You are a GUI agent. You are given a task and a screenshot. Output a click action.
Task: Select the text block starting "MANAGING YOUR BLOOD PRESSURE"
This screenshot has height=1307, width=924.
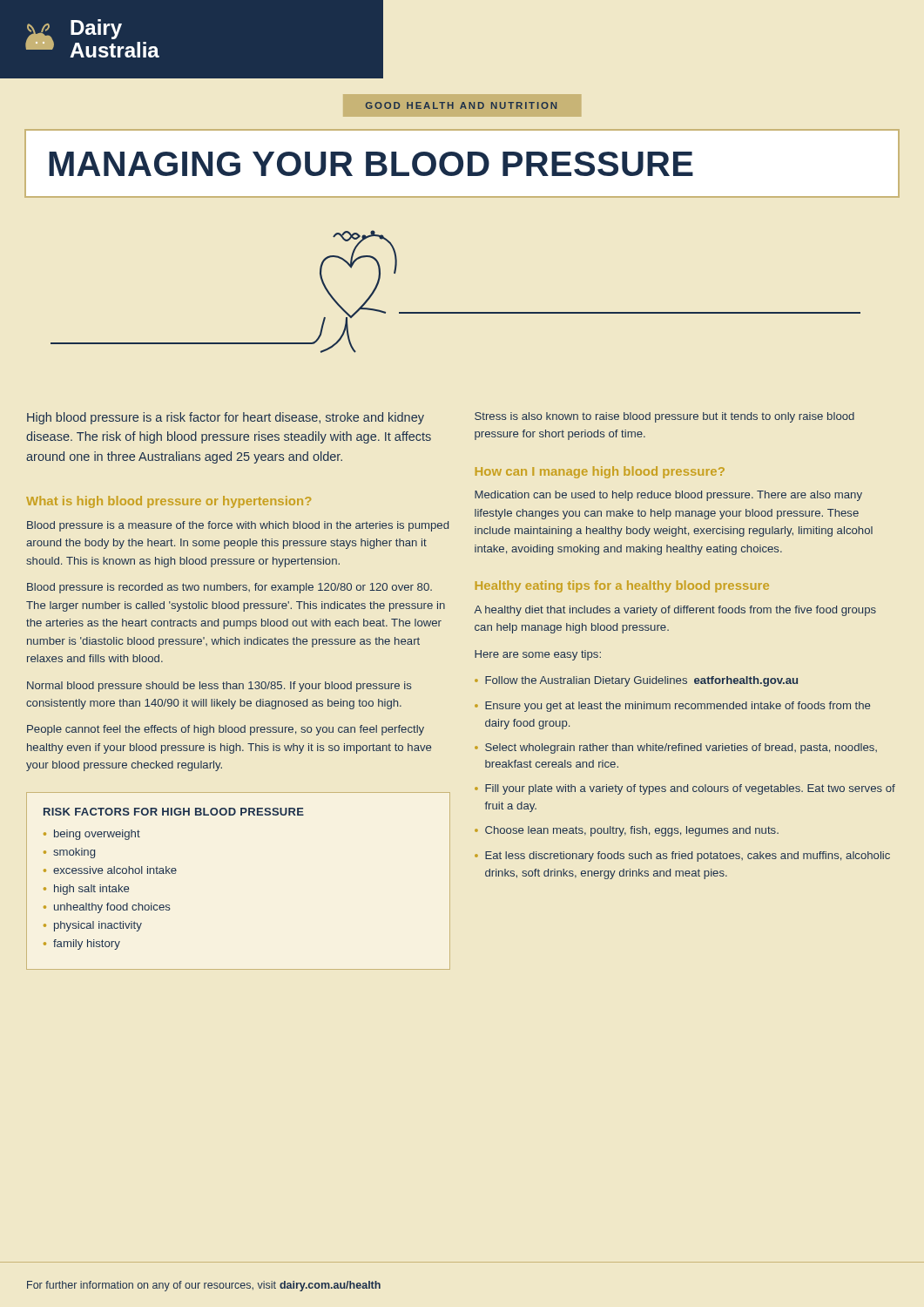click(462, 164)
